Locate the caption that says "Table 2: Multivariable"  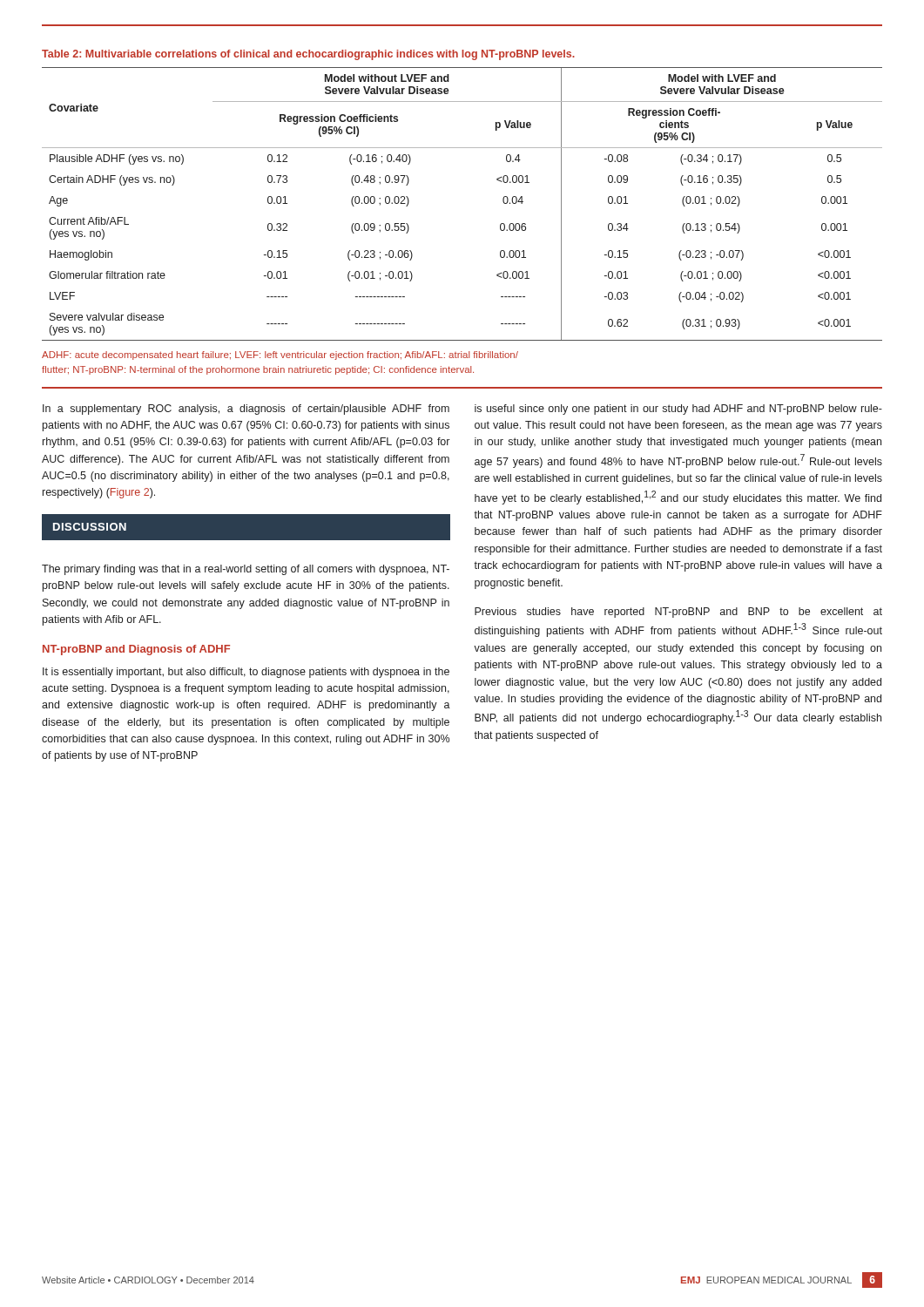coord(308,54)
